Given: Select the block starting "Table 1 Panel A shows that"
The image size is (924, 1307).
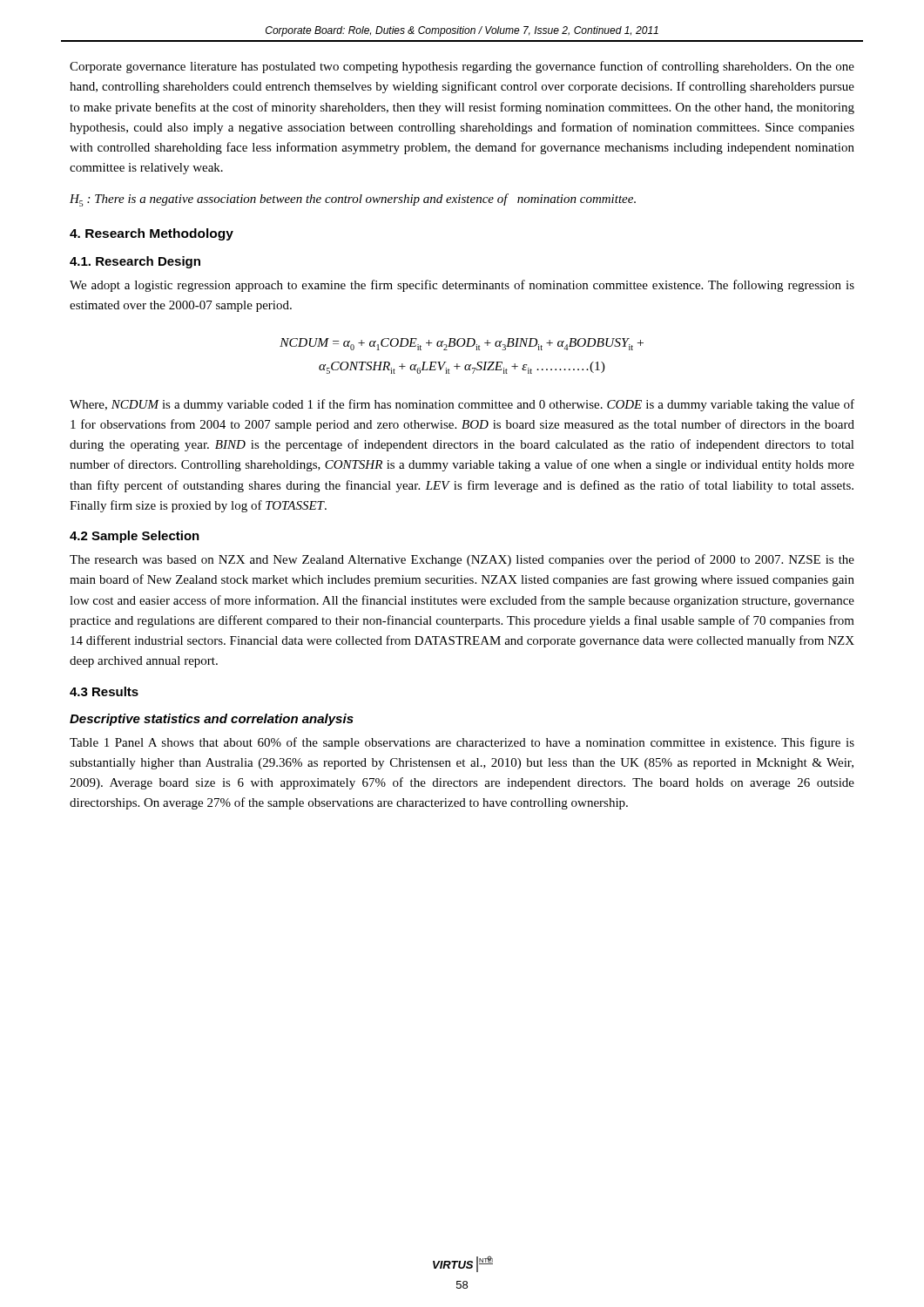Looking at the screenshot, I should click(462, 772).
